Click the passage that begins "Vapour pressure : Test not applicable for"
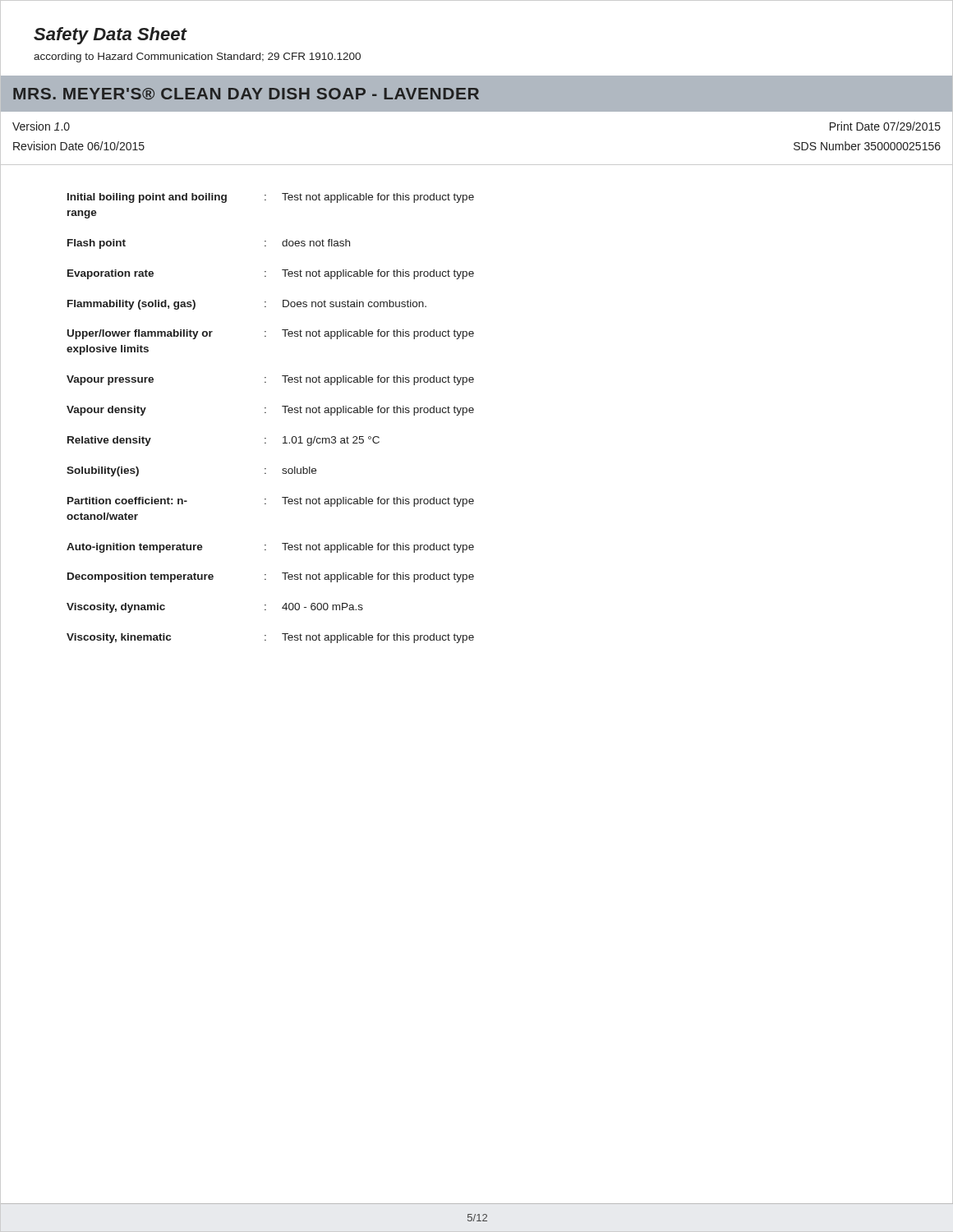 270,380
